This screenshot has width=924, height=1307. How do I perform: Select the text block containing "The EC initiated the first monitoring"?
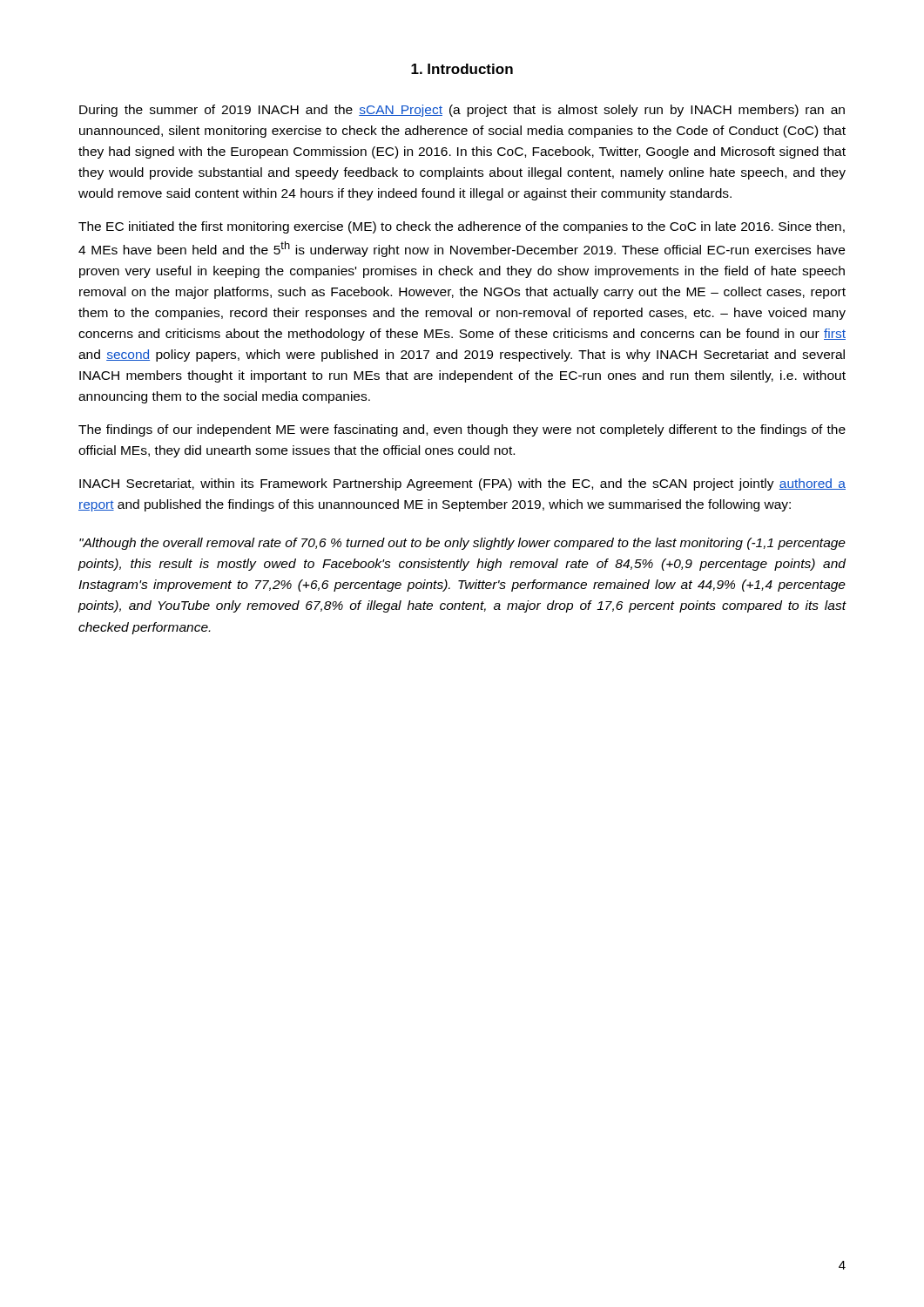coord(462,311)
